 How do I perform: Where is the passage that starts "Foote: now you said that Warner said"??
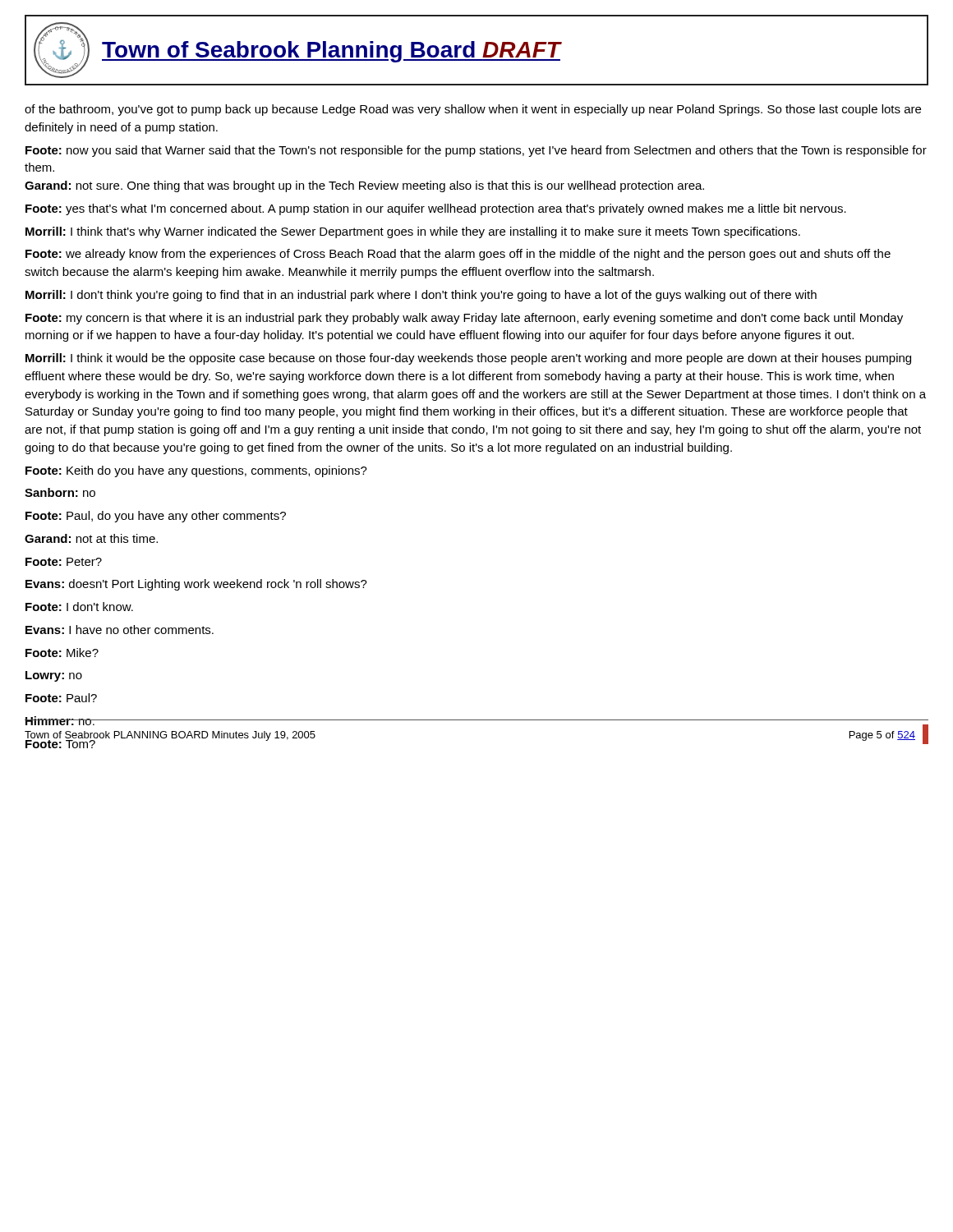click(476, 151)
